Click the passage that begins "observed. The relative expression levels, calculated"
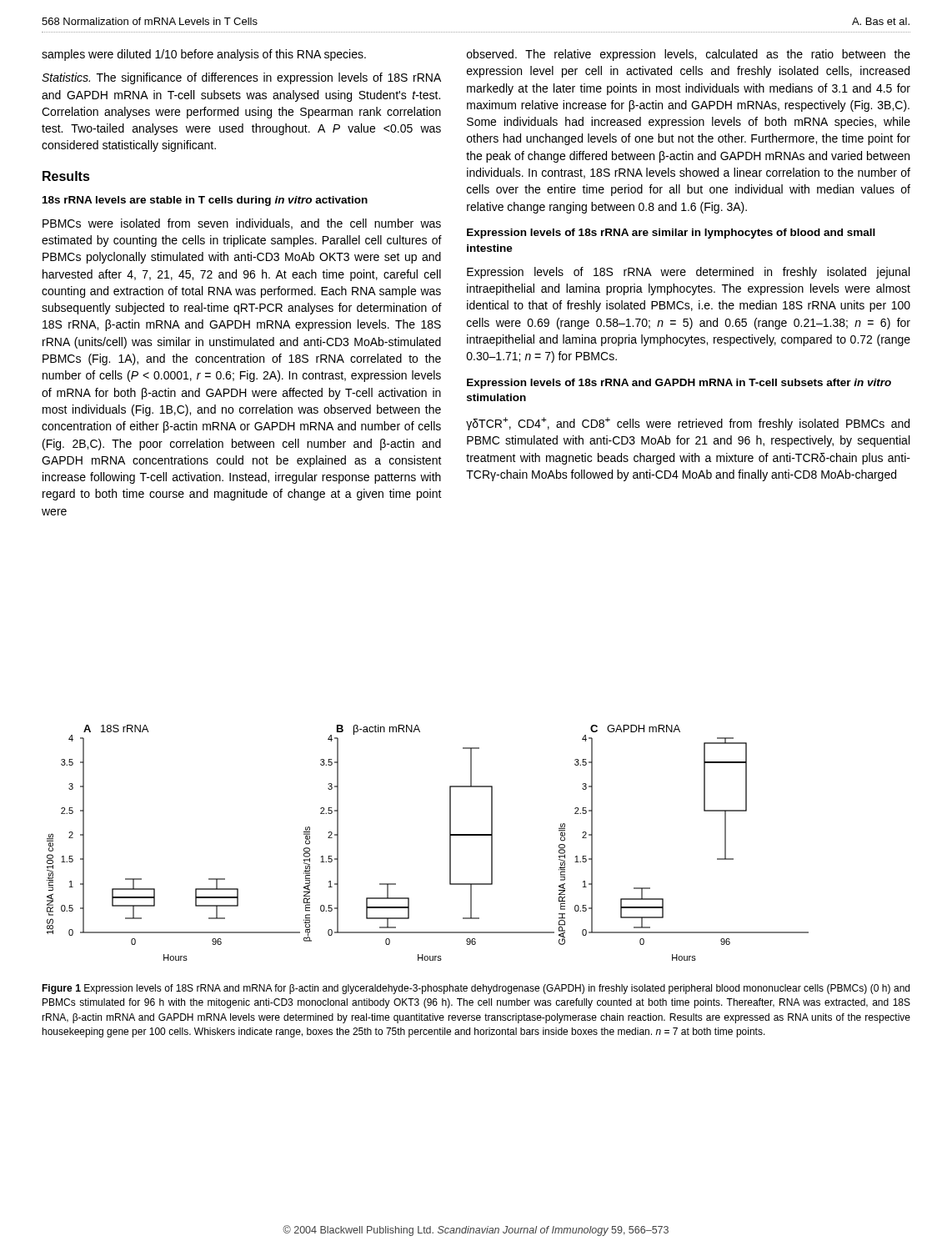The image size is (952, 1251). tap(688, 131)
